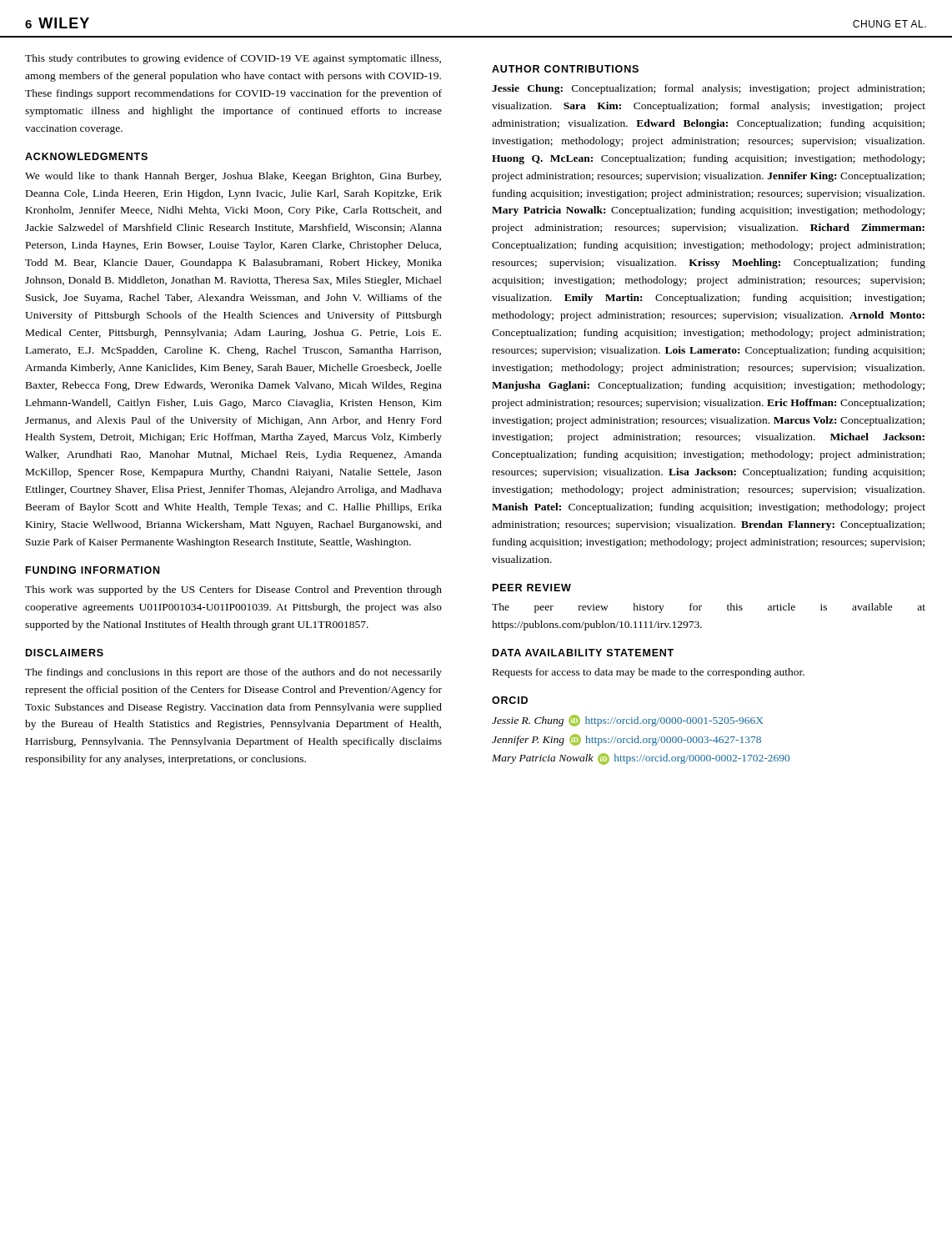This screenshot has width=952, height=1251.
Task: Find the text starting "Jessie R. Chung iD https://orcid.org/0000-0001-5205-966X"
Action: tap(641, 739)
